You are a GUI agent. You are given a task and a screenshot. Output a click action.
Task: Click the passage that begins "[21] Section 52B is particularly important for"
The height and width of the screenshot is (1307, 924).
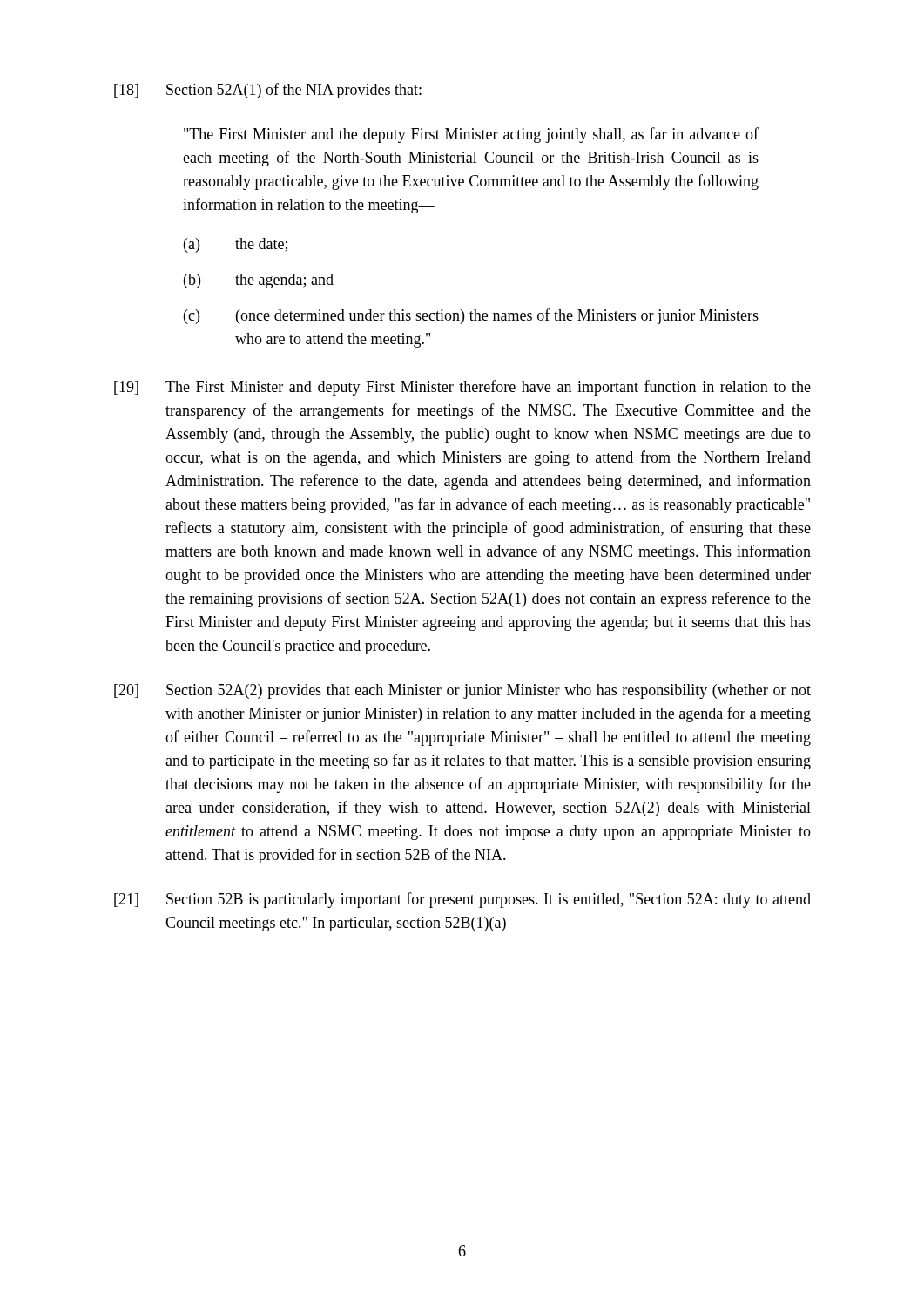point(462,911)
